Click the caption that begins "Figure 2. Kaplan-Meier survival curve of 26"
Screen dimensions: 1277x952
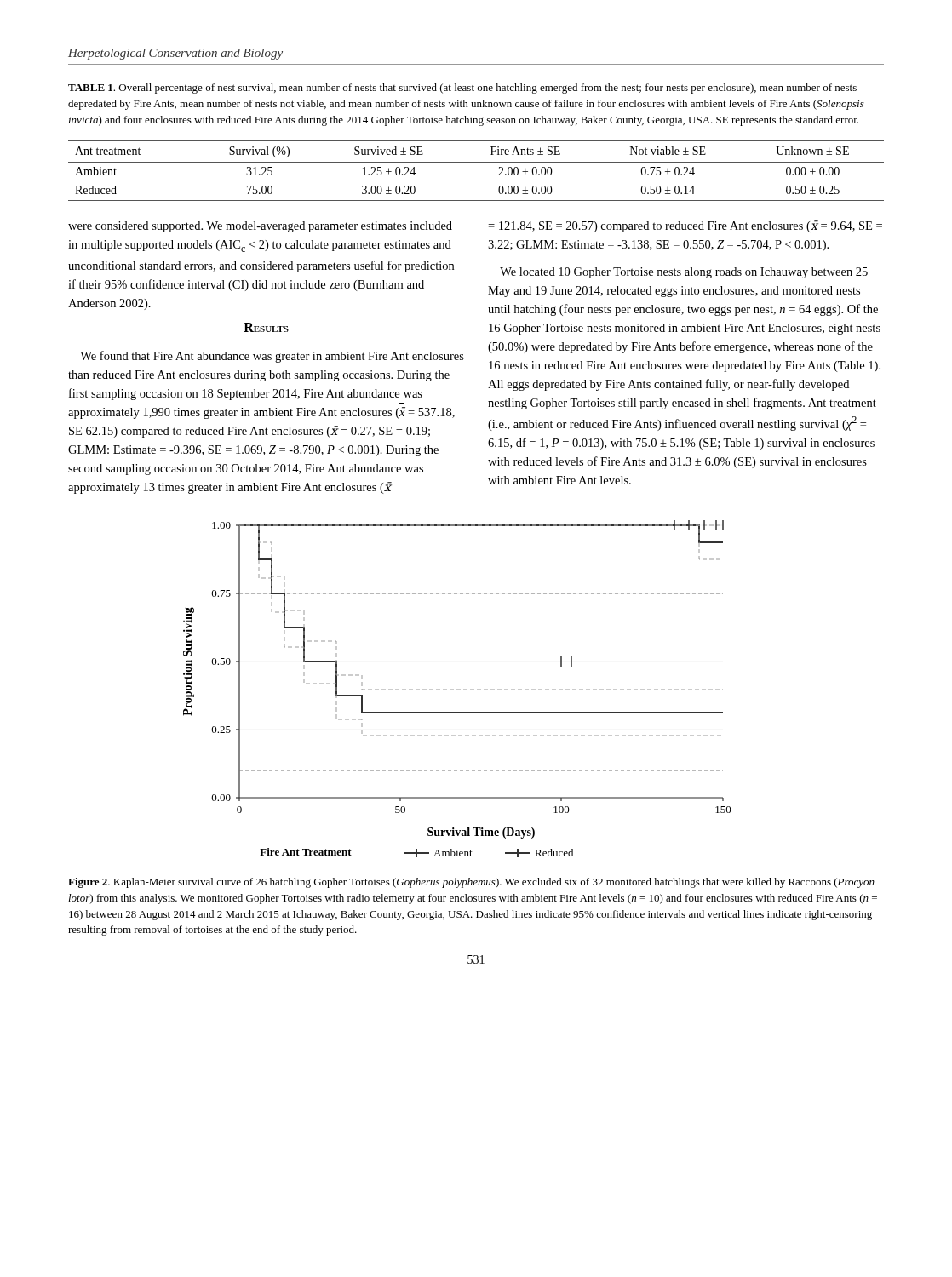[x=473, y=906]
